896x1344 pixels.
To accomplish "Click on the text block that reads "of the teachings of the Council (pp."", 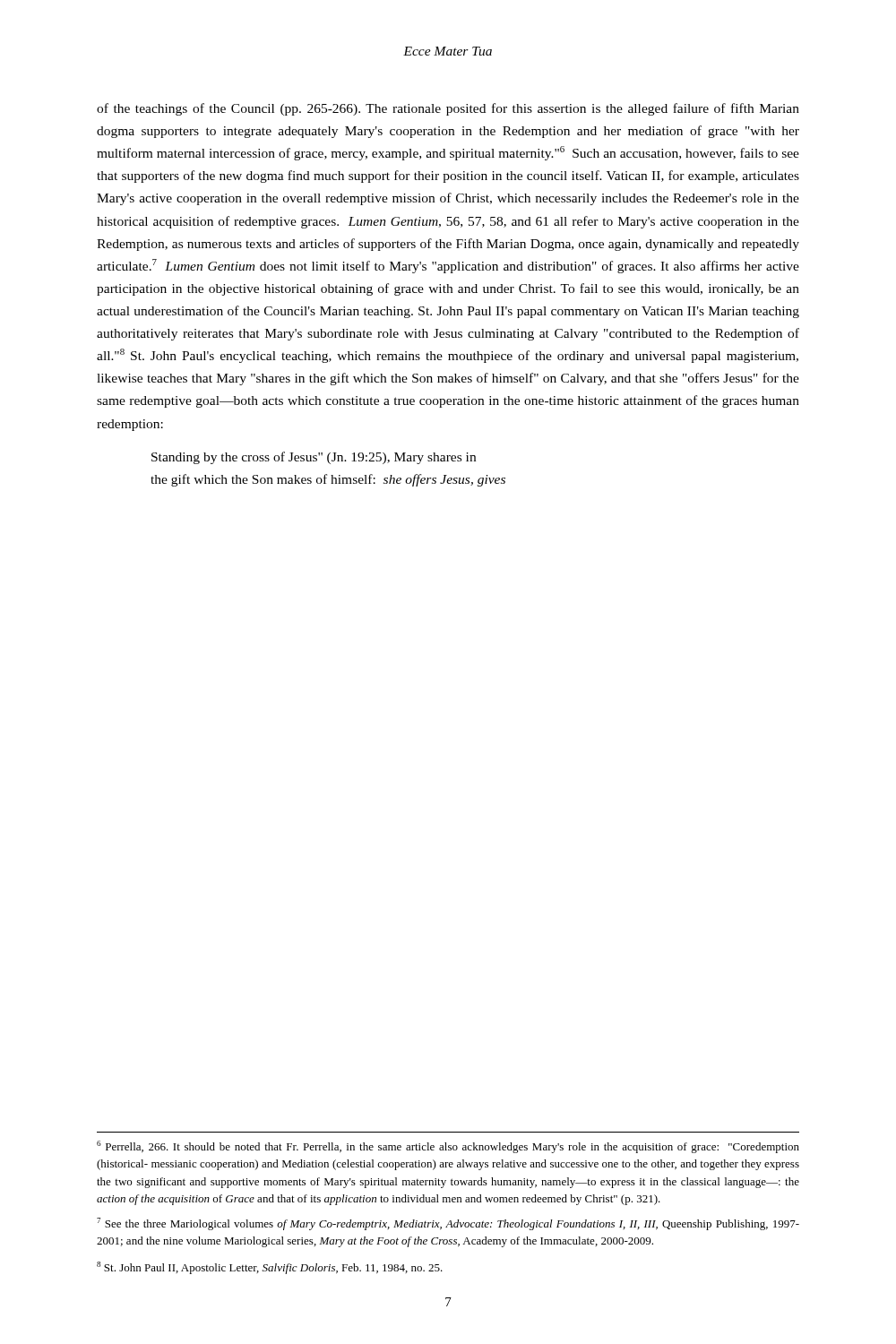I will point(448,293).
